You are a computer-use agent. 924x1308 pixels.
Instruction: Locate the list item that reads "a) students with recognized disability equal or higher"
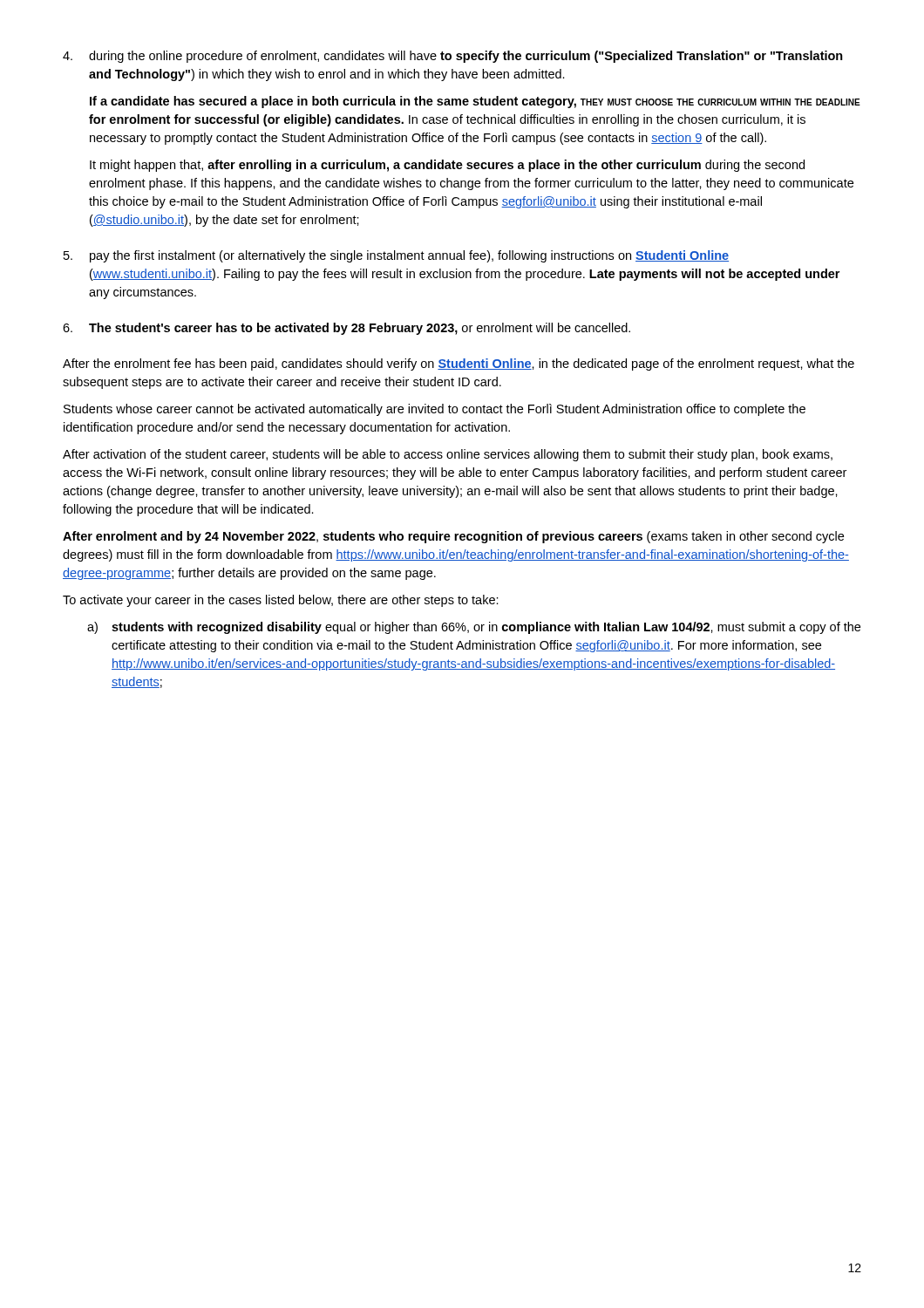coord(474,660)
